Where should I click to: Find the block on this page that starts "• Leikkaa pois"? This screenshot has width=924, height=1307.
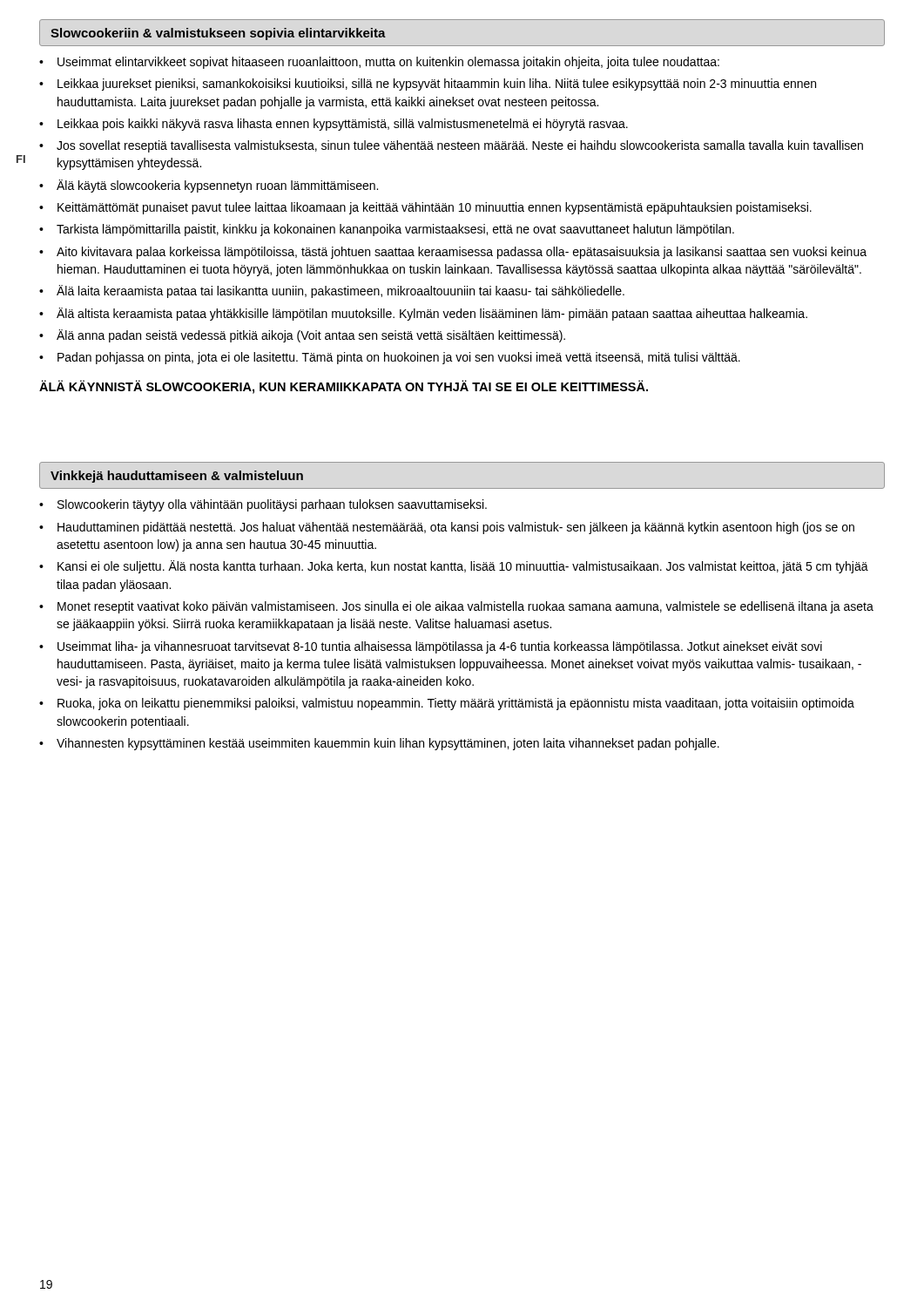point(462,124)
